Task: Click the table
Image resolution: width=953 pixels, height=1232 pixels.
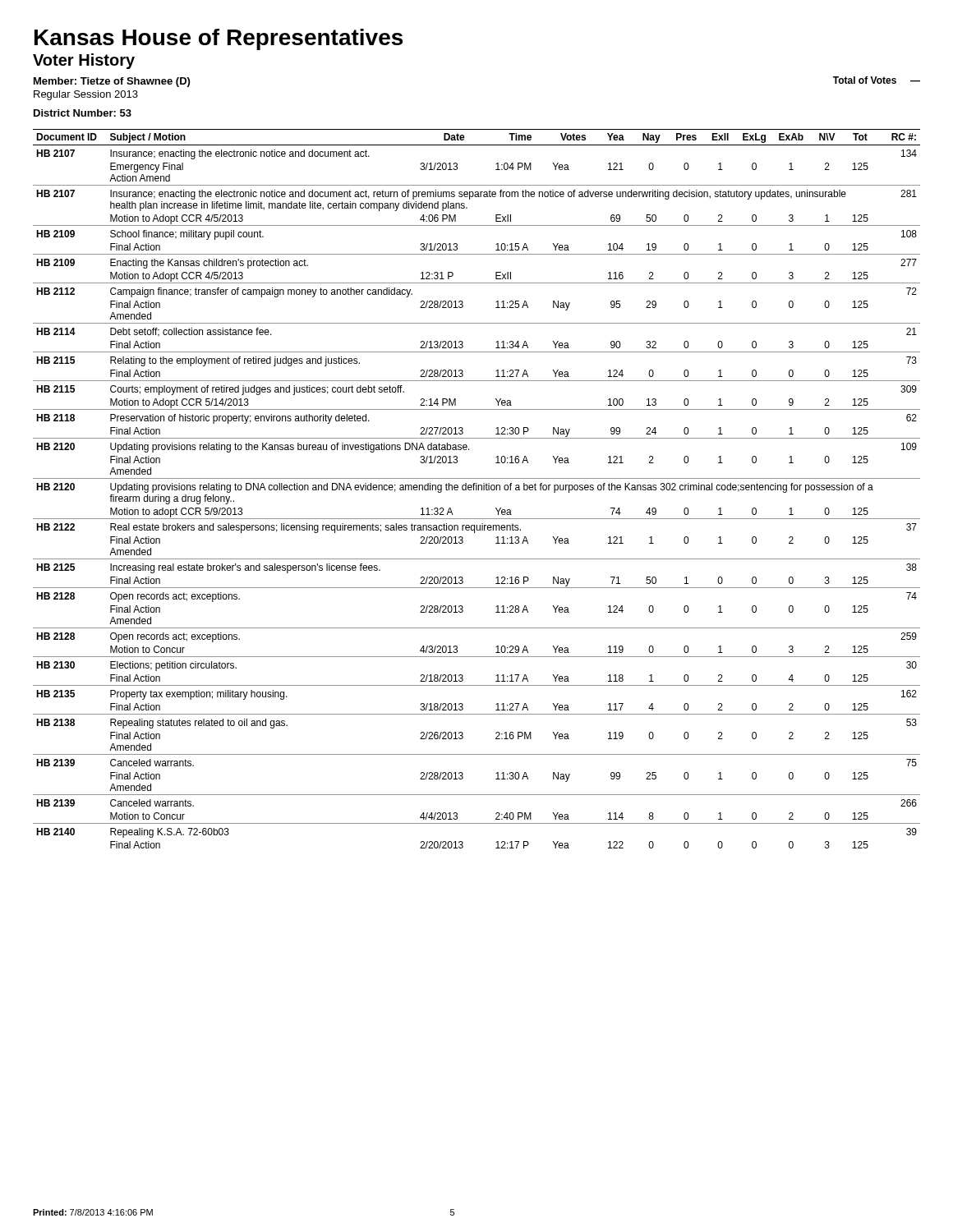Action: pos(476,490)
